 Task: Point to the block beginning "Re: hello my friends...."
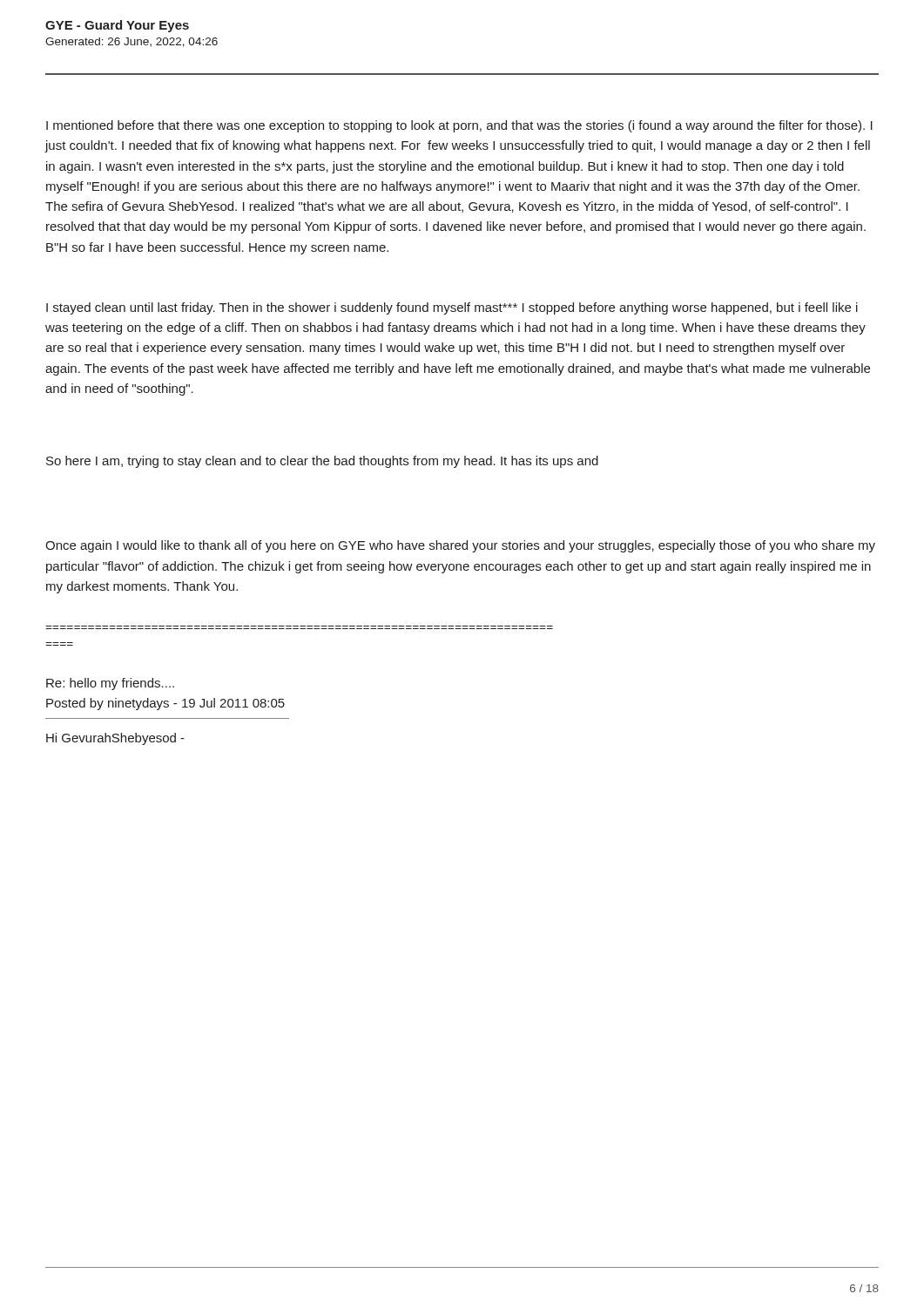(x=165, y=693)
